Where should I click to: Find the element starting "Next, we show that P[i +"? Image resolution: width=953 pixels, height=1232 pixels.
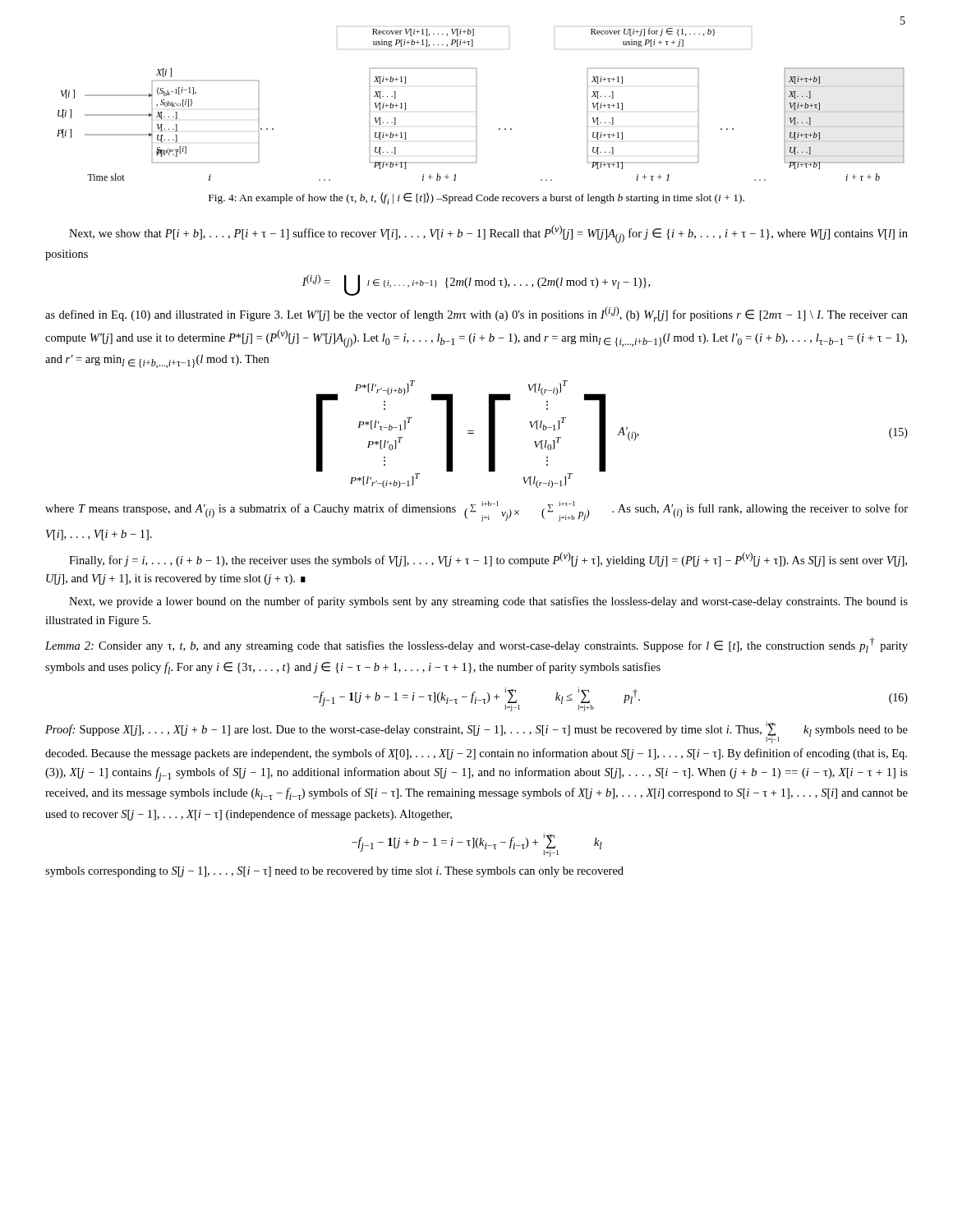pyautogui.click(x=476, y=242)
